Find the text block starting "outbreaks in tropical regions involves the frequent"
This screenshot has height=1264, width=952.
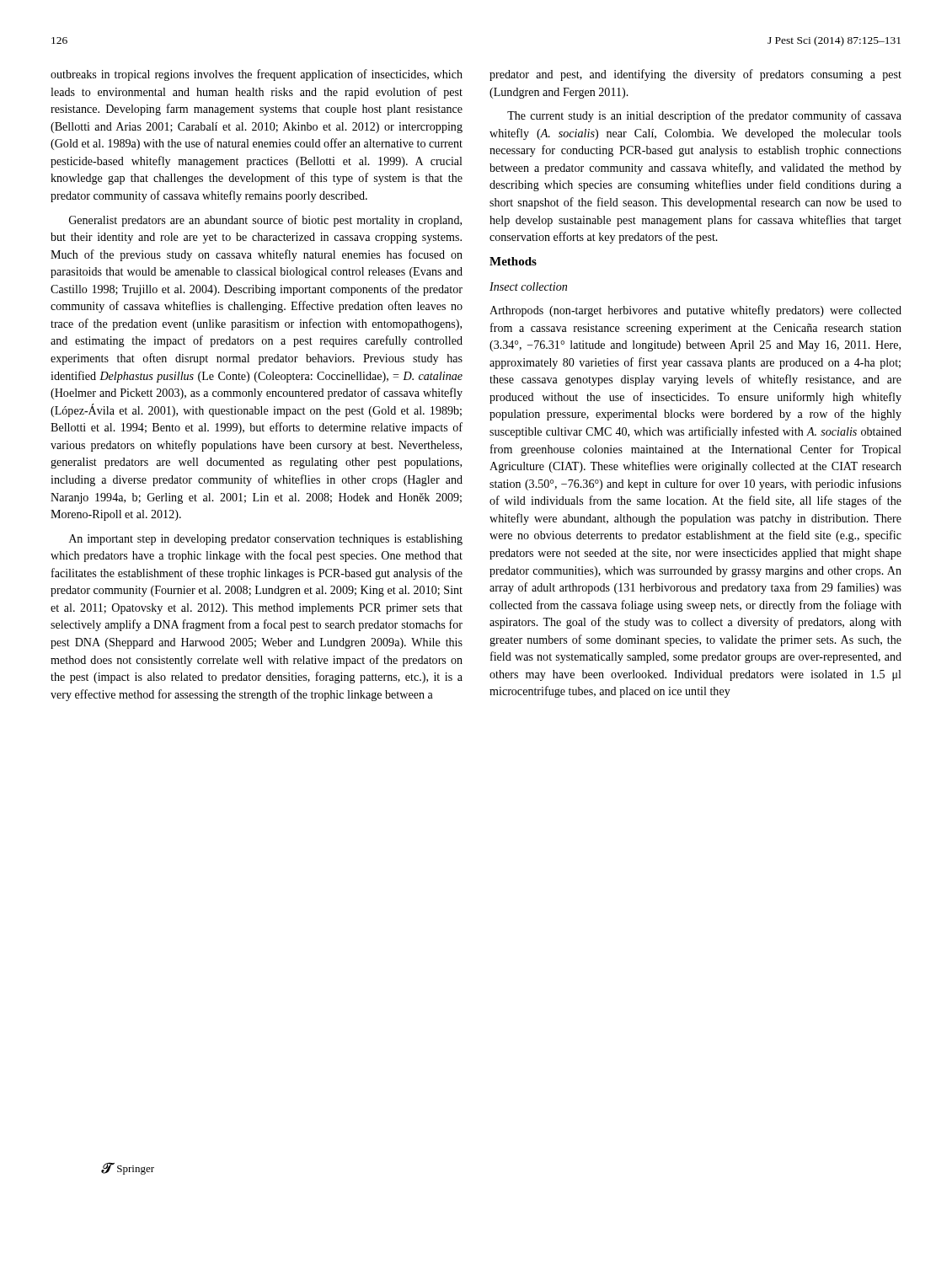[x=257, y=135]
